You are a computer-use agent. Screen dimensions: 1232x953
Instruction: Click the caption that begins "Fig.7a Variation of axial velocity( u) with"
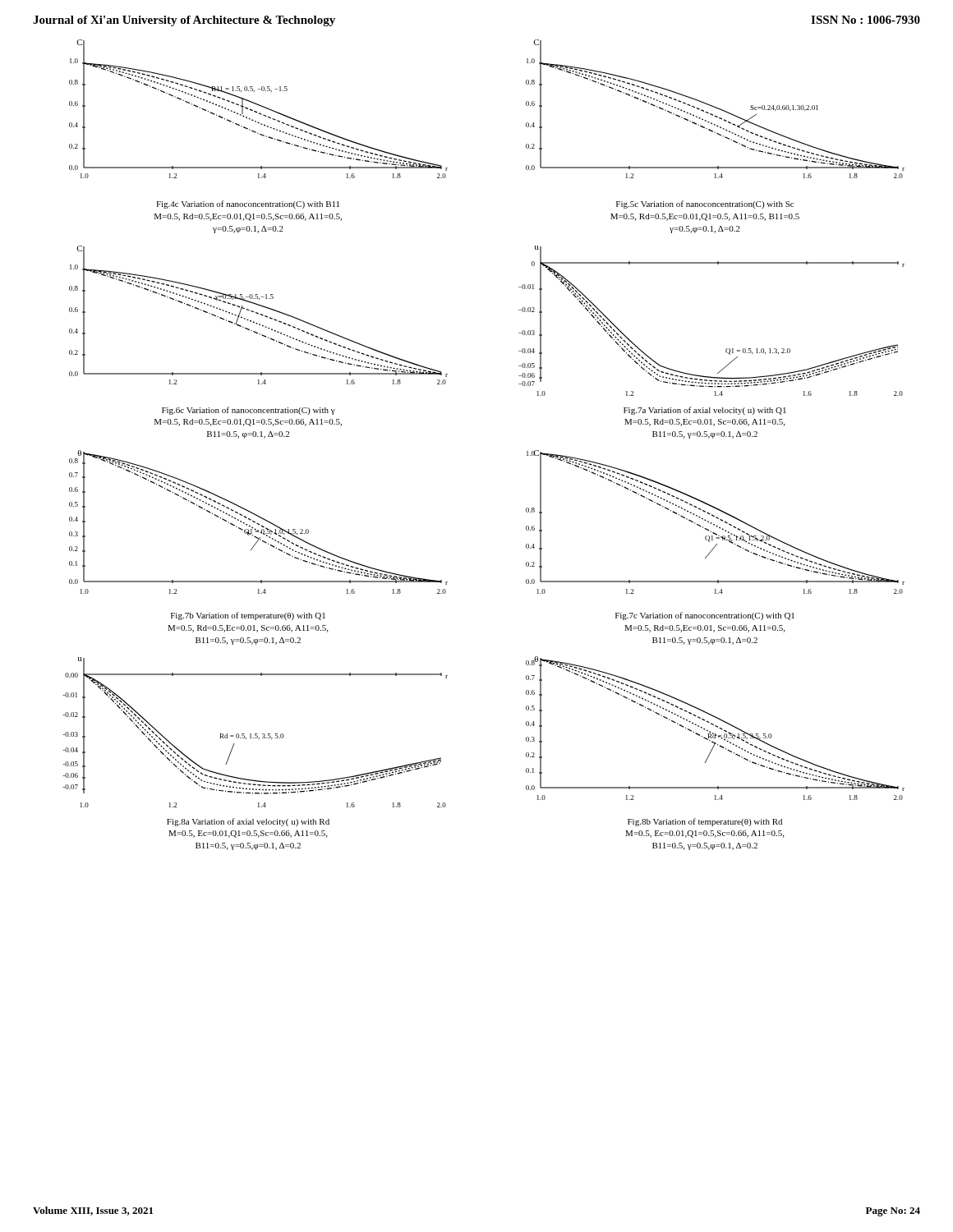705,422
